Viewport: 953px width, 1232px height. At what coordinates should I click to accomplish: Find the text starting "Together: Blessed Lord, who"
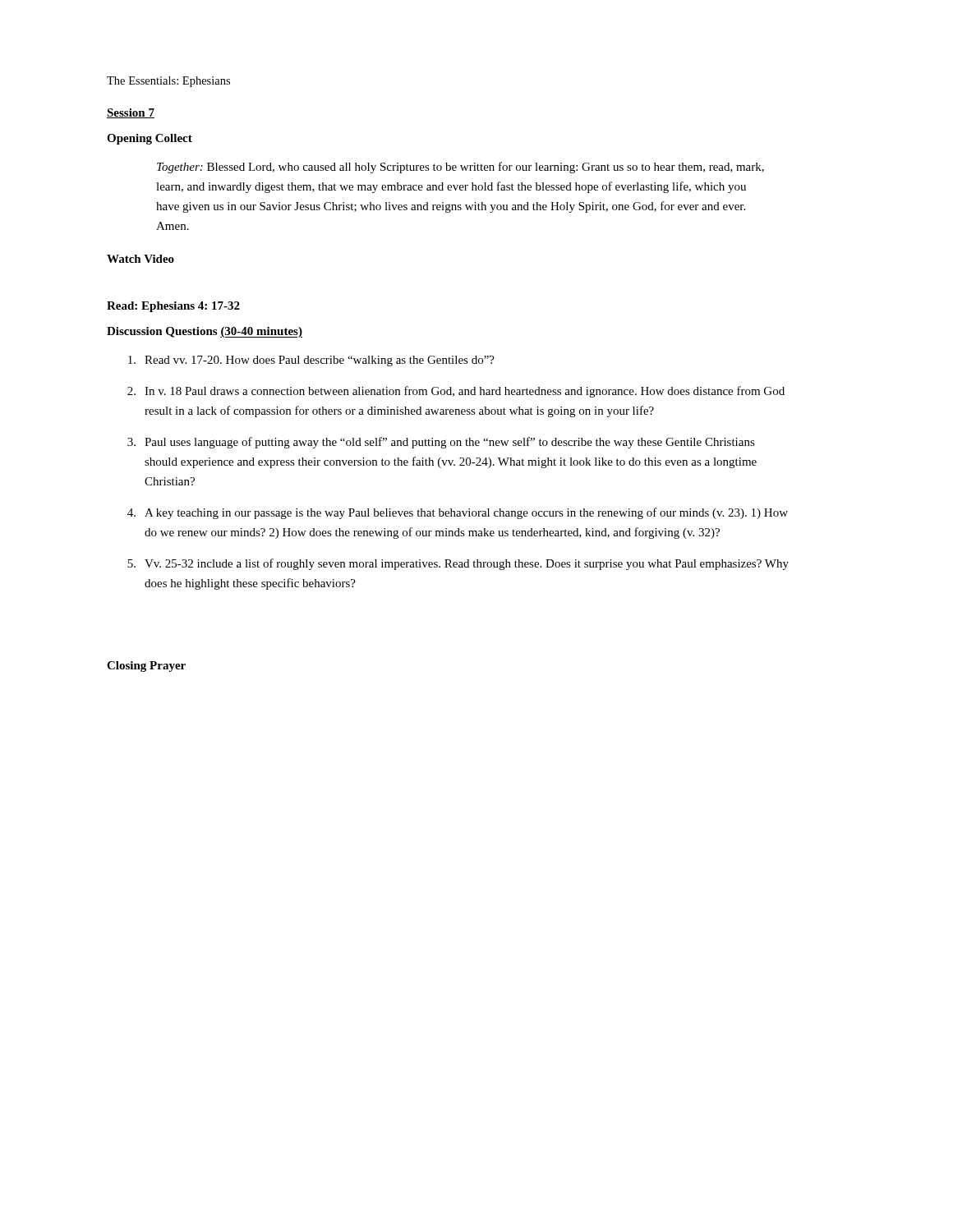(460, 196)
